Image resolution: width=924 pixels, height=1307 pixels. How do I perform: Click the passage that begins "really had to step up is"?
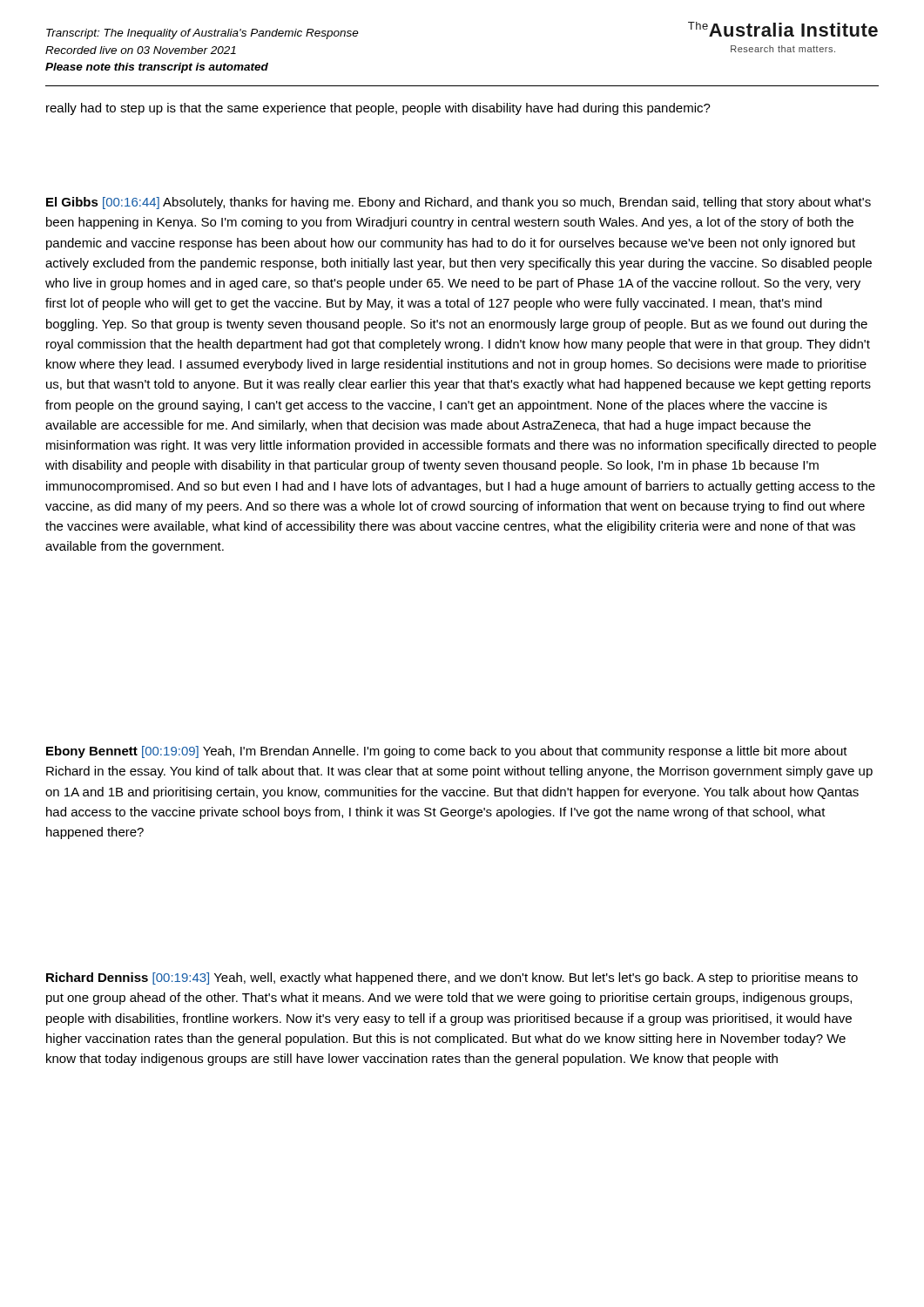[x=378, y=108]
